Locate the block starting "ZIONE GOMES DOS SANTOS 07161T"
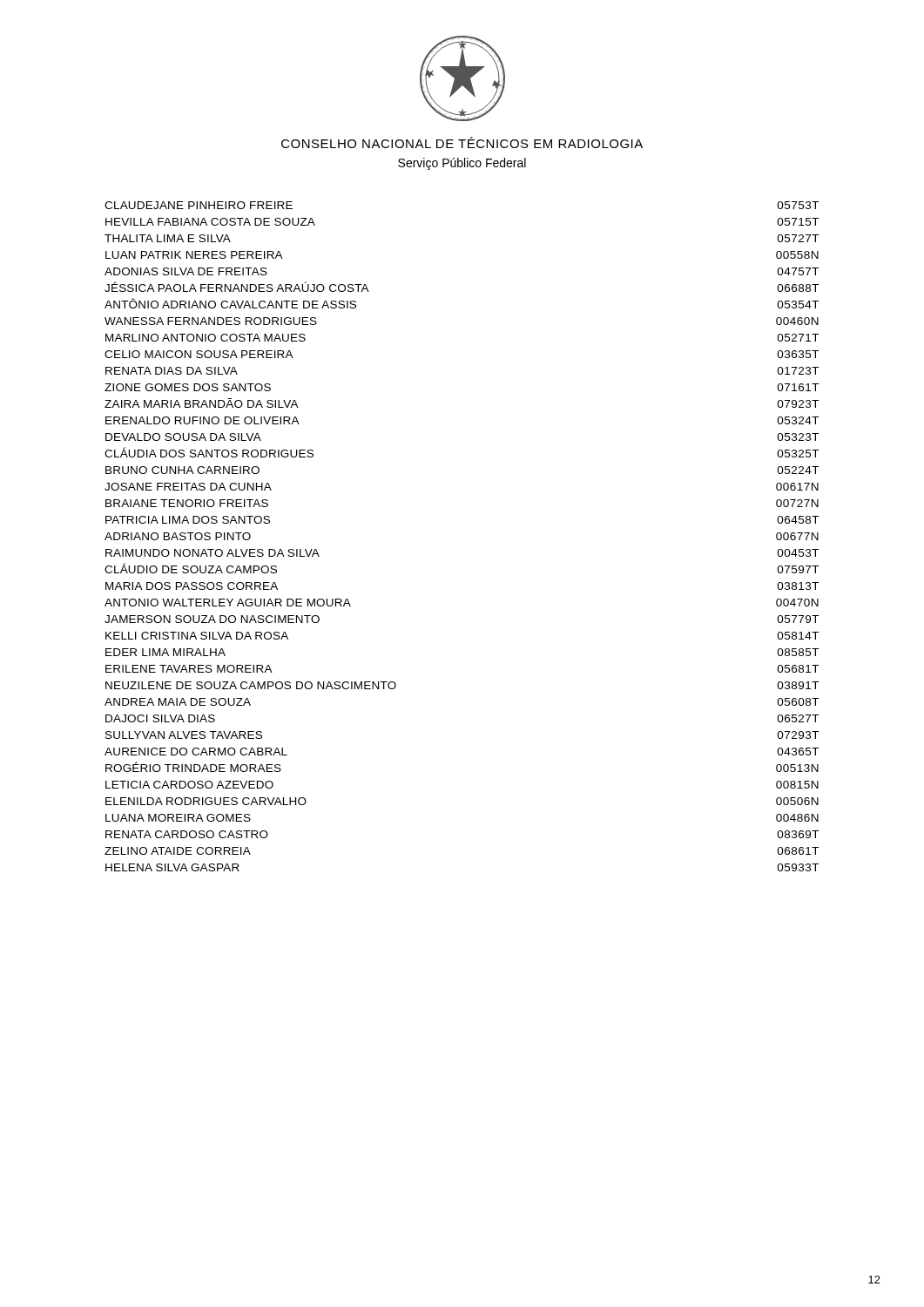924x1307 pixels. coord(185,387)
